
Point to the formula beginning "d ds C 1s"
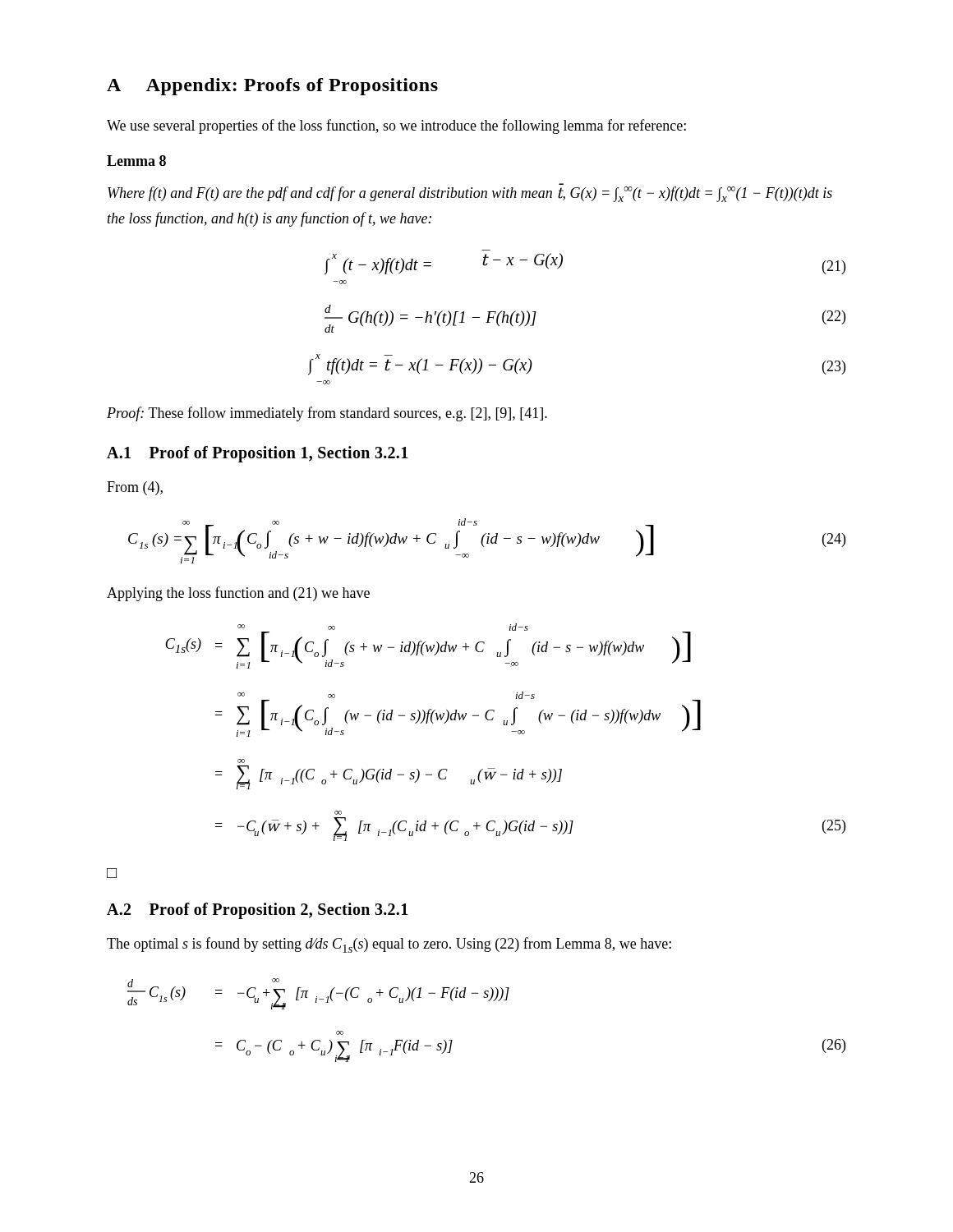click(318, 994)
